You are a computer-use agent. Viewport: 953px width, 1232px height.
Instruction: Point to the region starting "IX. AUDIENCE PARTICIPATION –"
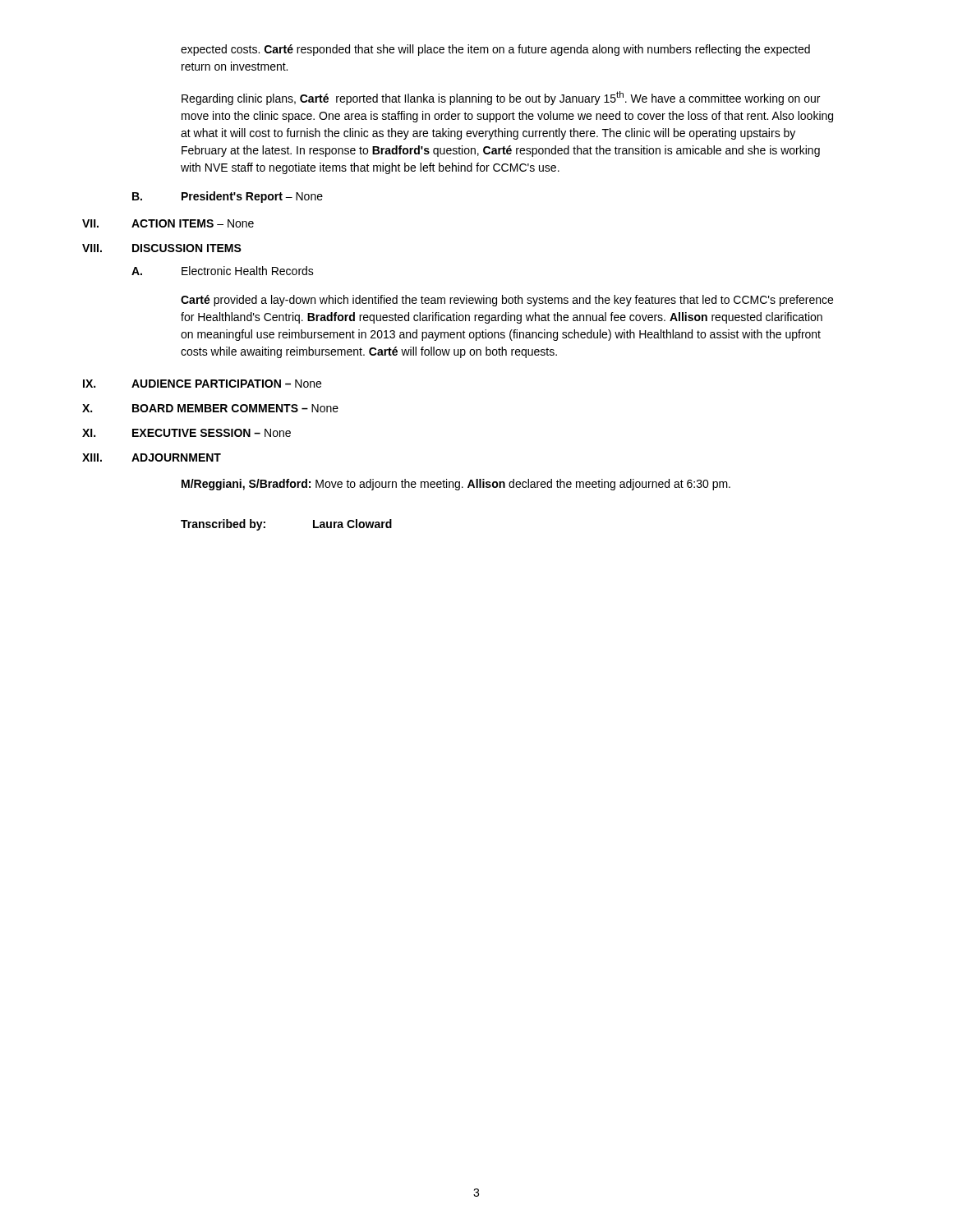pos(202,383)
